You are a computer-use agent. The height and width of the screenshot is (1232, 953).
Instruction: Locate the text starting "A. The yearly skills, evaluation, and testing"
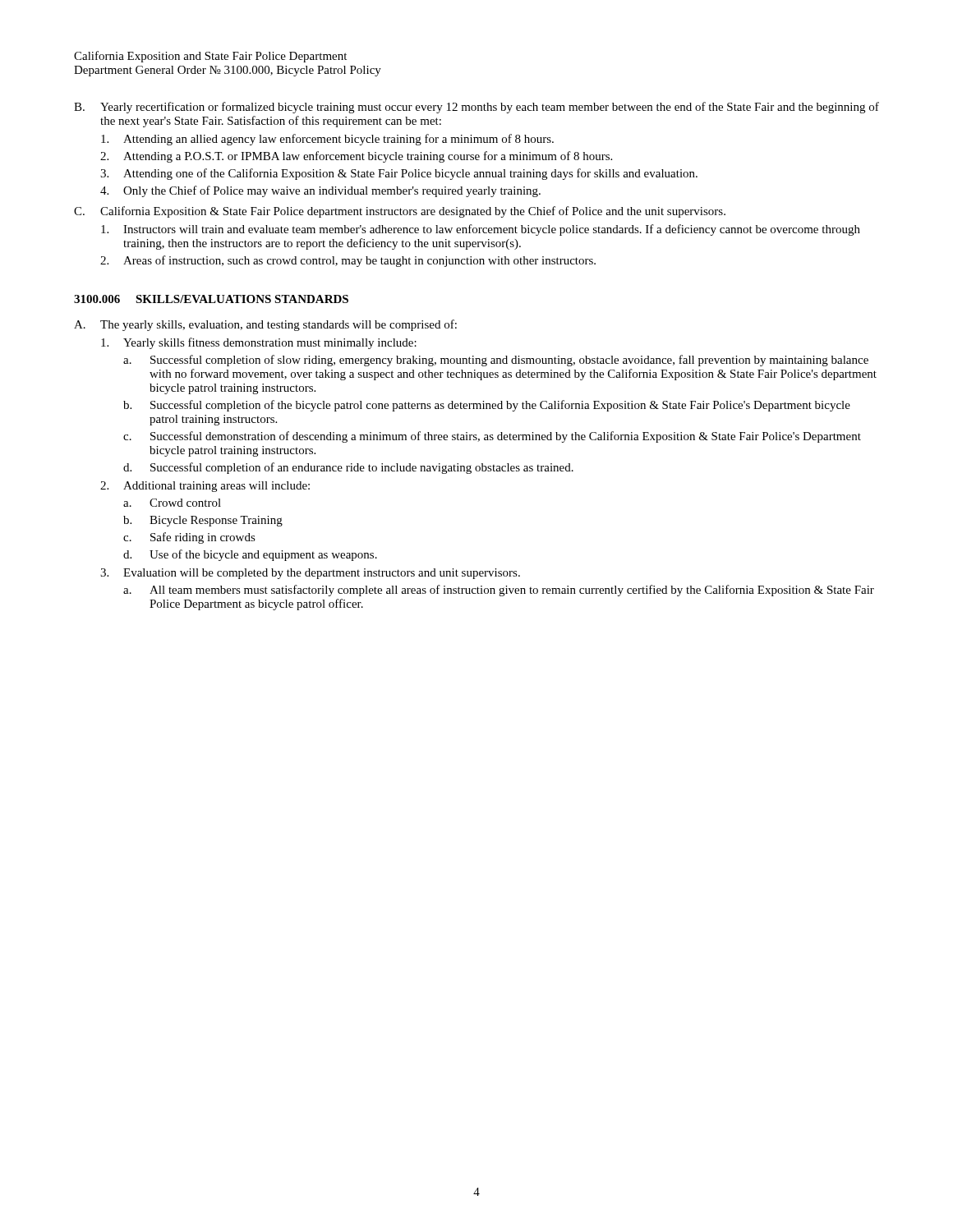(x=476, y=464)
